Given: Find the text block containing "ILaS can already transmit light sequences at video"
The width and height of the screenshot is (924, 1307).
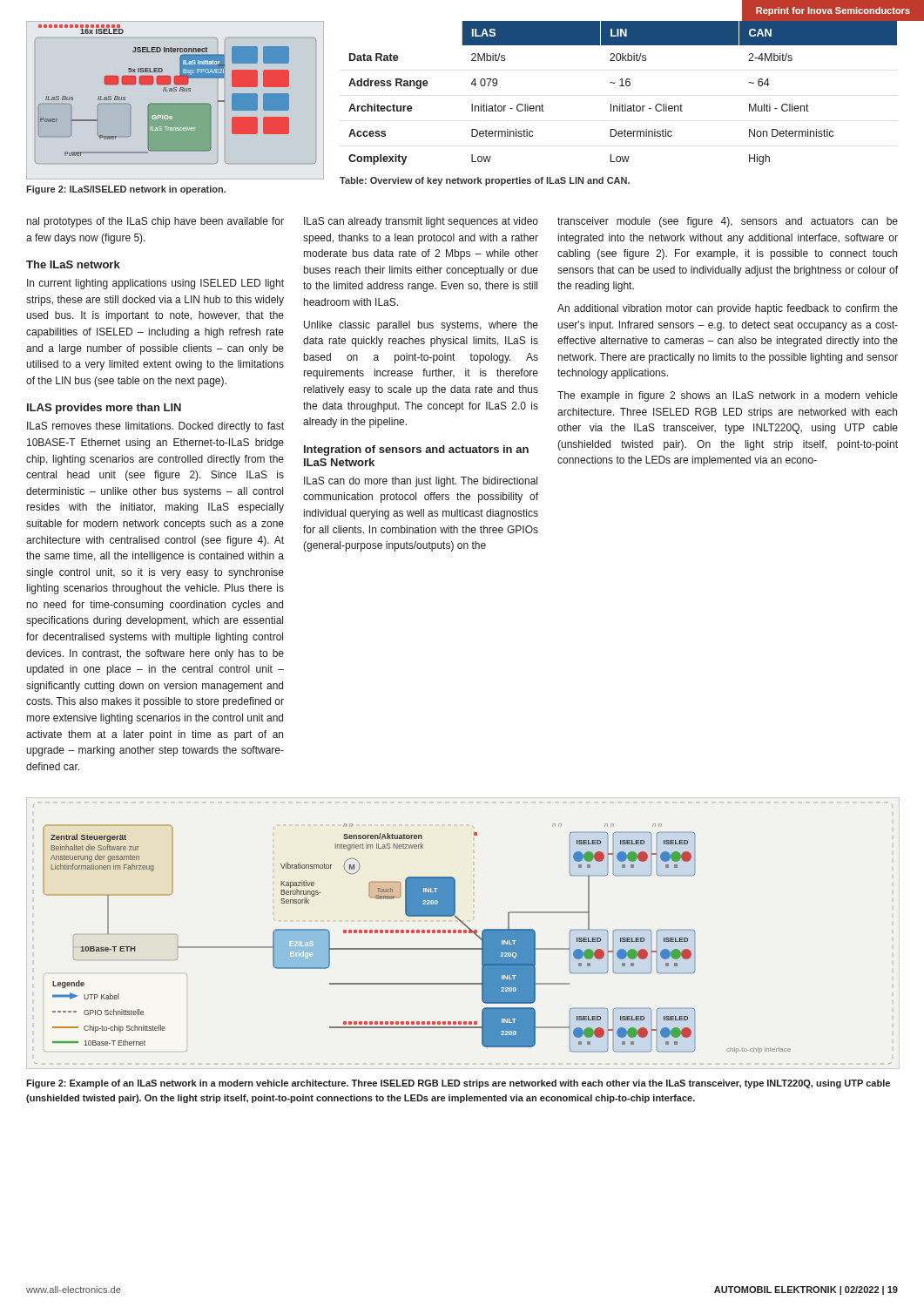Looking at the screenshot, I should (x=421, y=262).
